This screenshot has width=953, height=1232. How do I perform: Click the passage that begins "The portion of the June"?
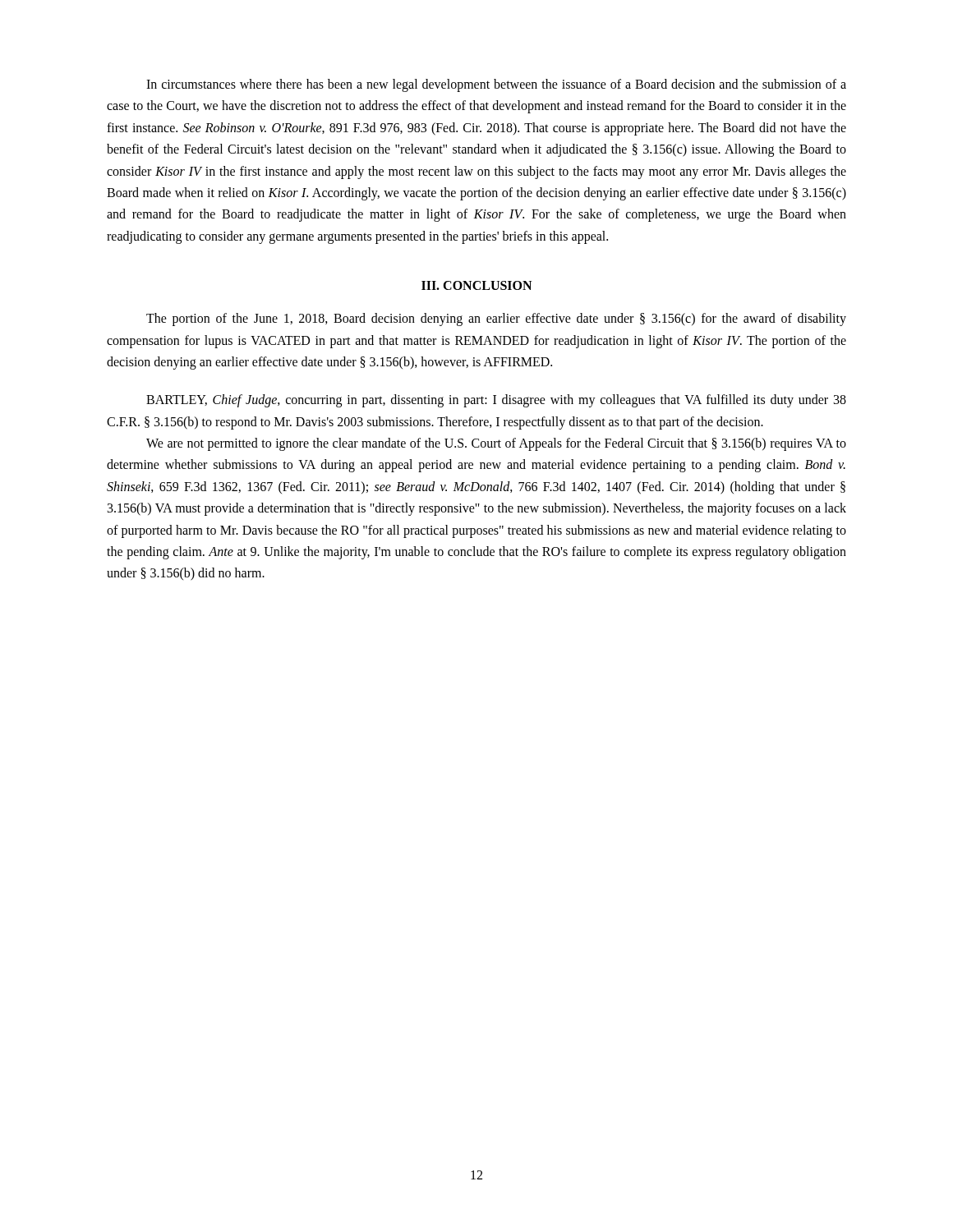point(476,341)
